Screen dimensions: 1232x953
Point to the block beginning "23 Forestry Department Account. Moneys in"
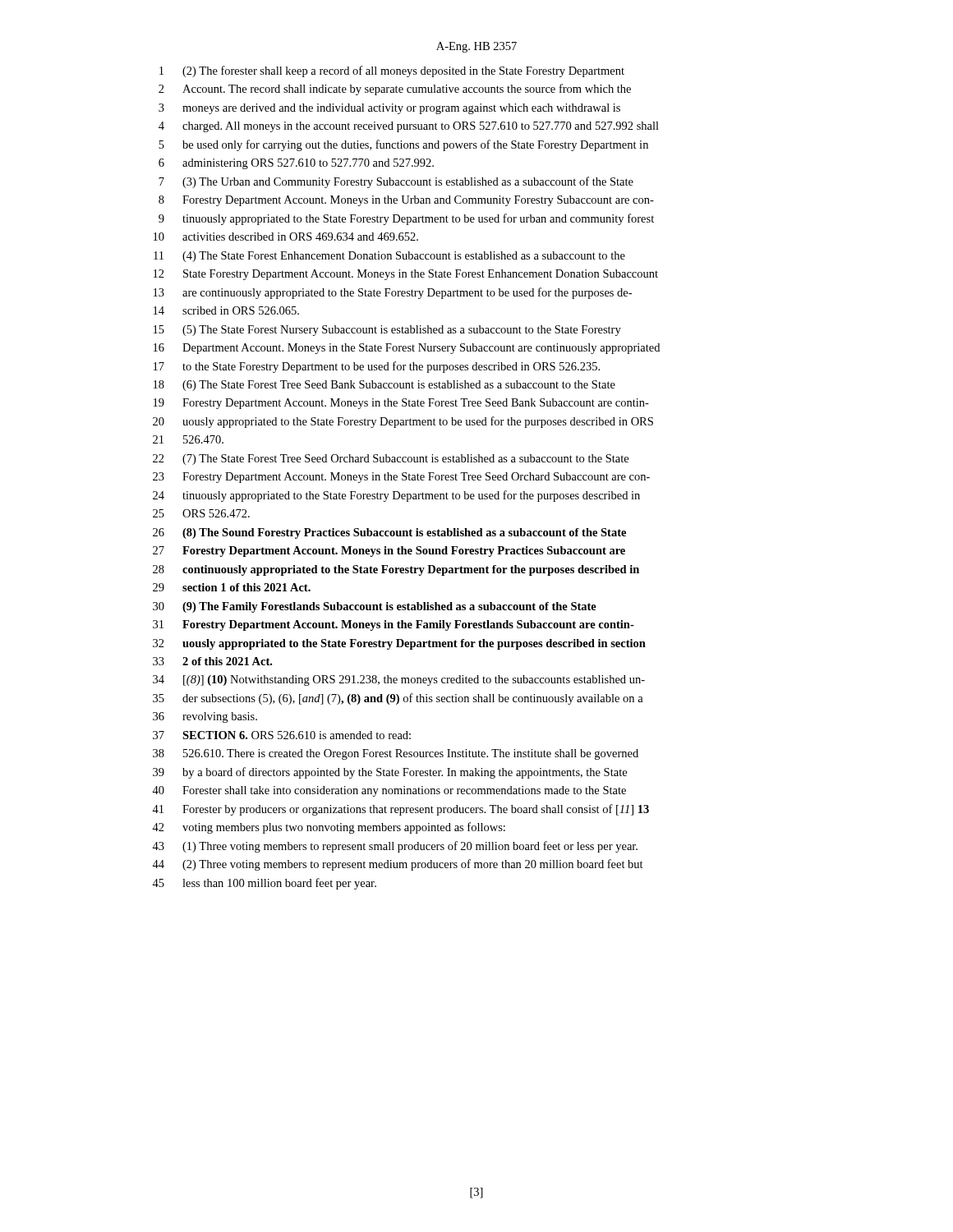[493, 477]
